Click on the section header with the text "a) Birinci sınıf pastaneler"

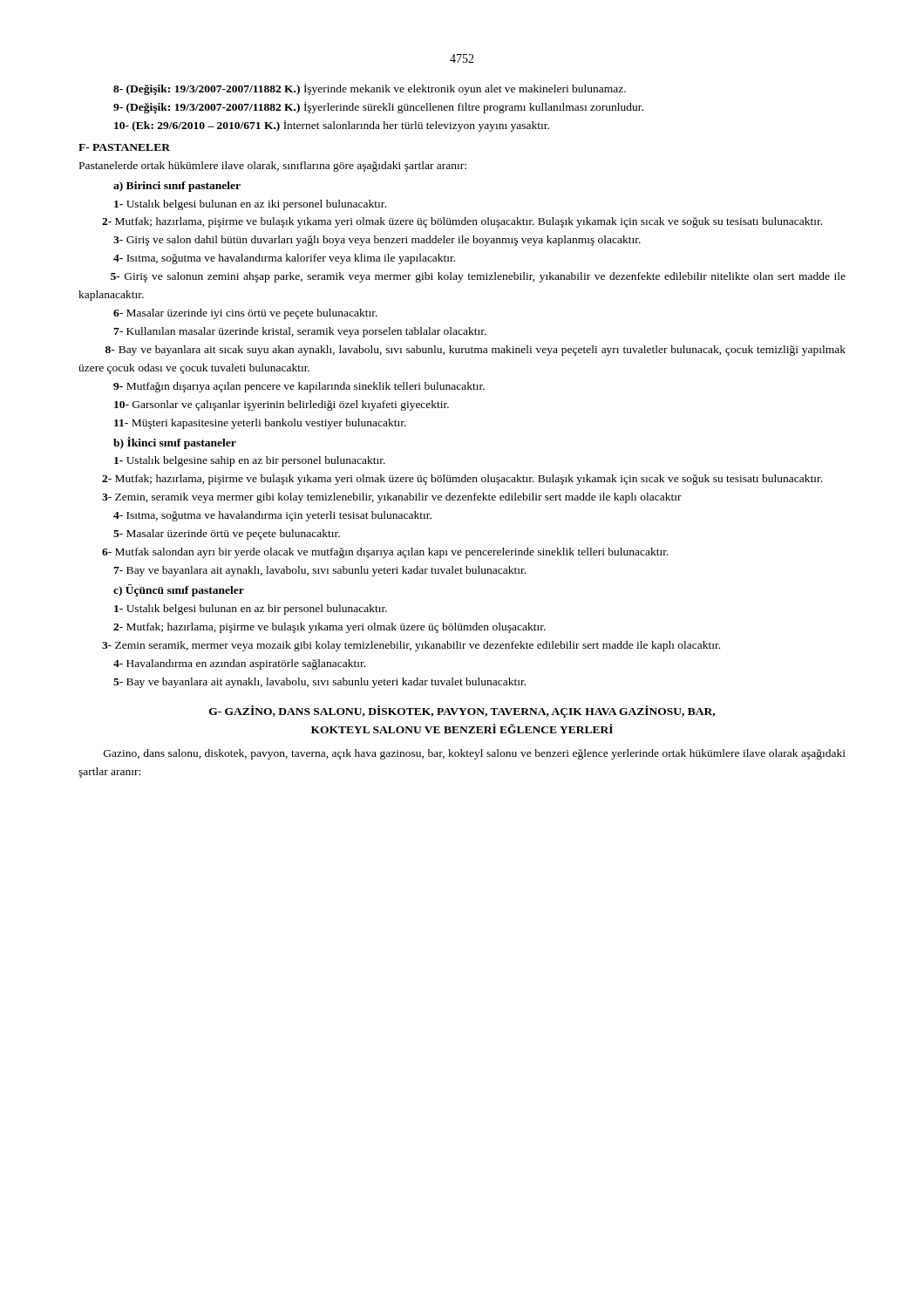tap(177, 185)
